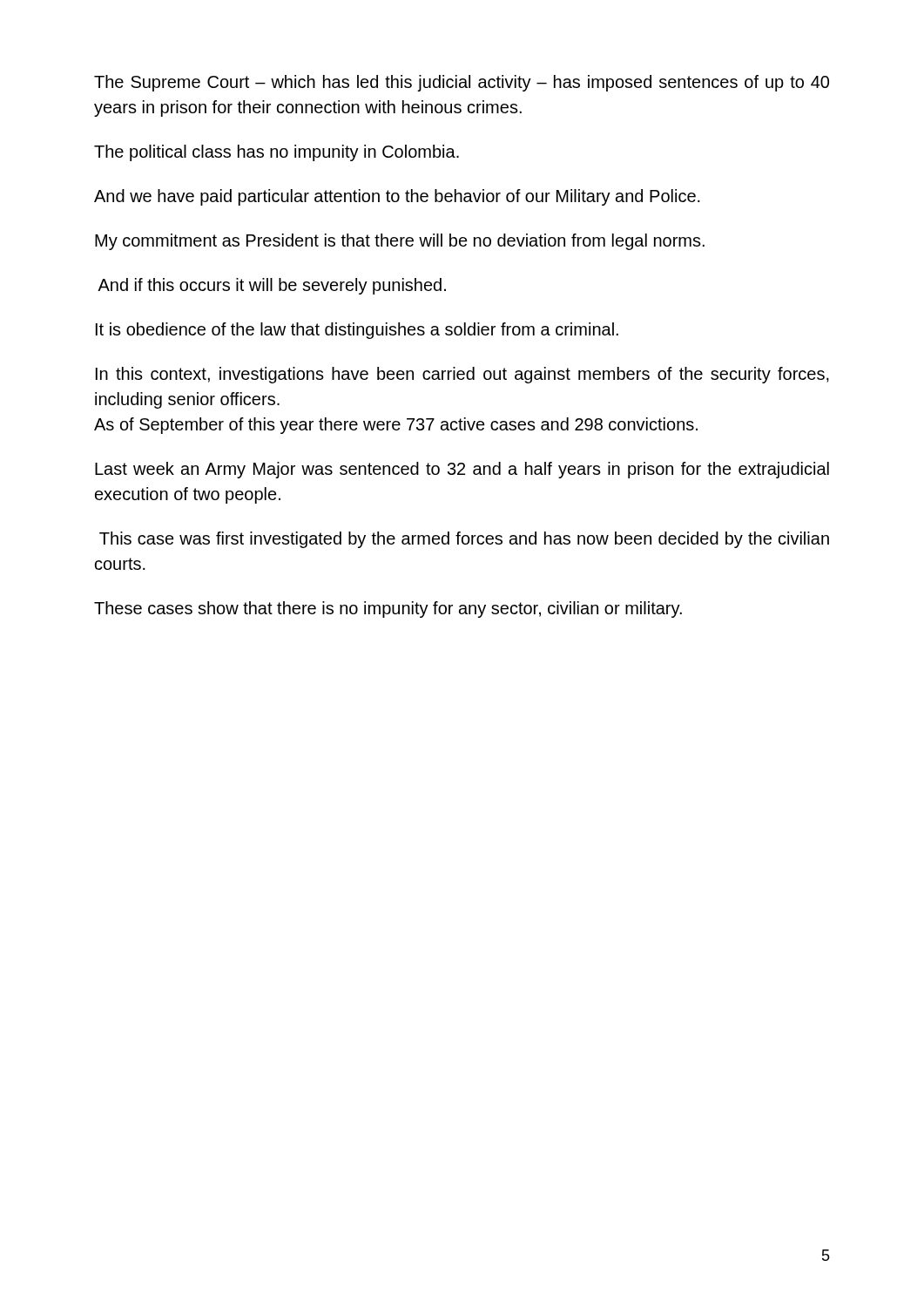
Task: Find the text block starting "The political class"
Action: point(277,152)
